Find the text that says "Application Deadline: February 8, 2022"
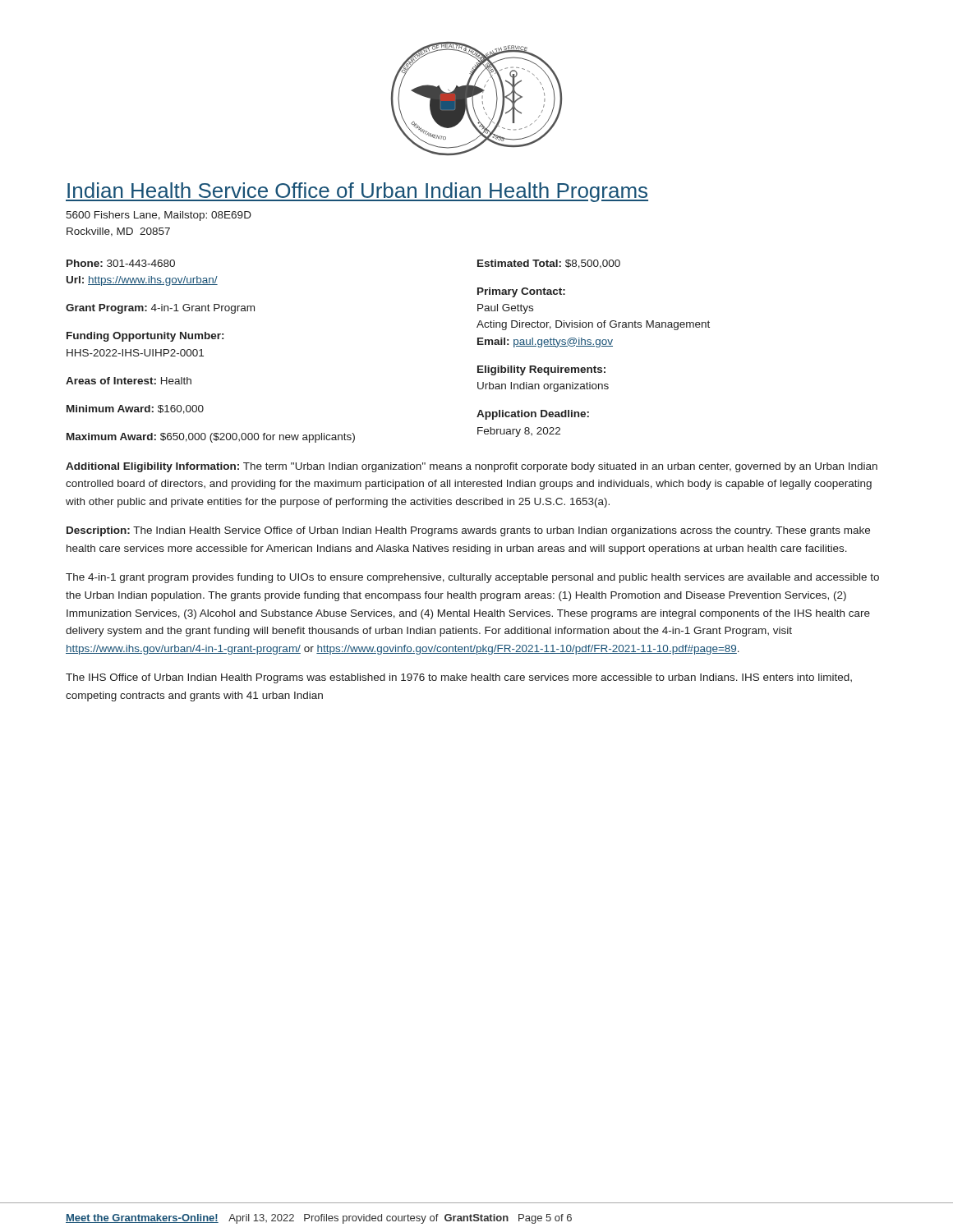953x1232 pixels. coord(533,415)
